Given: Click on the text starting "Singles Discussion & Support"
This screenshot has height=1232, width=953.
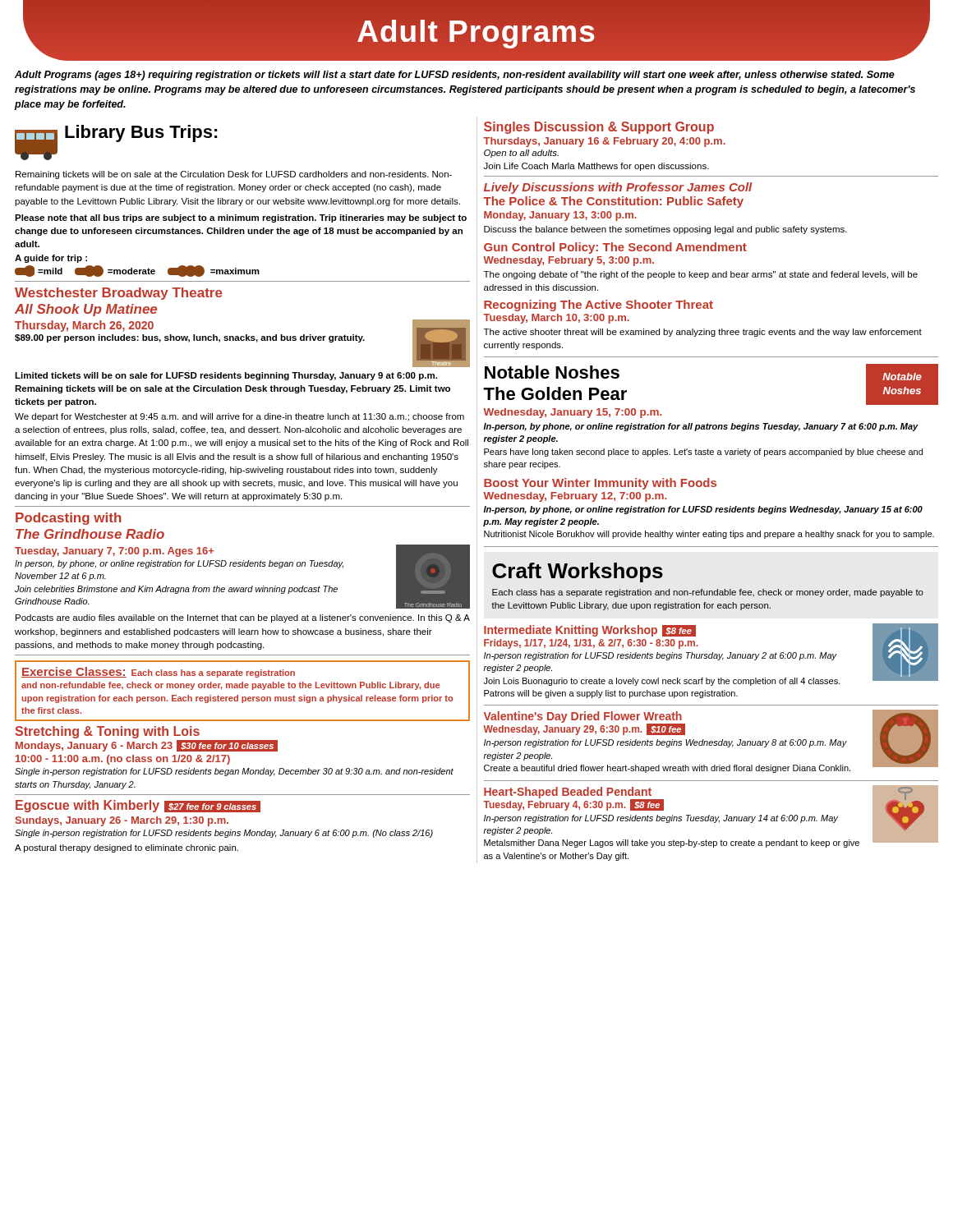Looking at the screenshot, I should [599, 127].
